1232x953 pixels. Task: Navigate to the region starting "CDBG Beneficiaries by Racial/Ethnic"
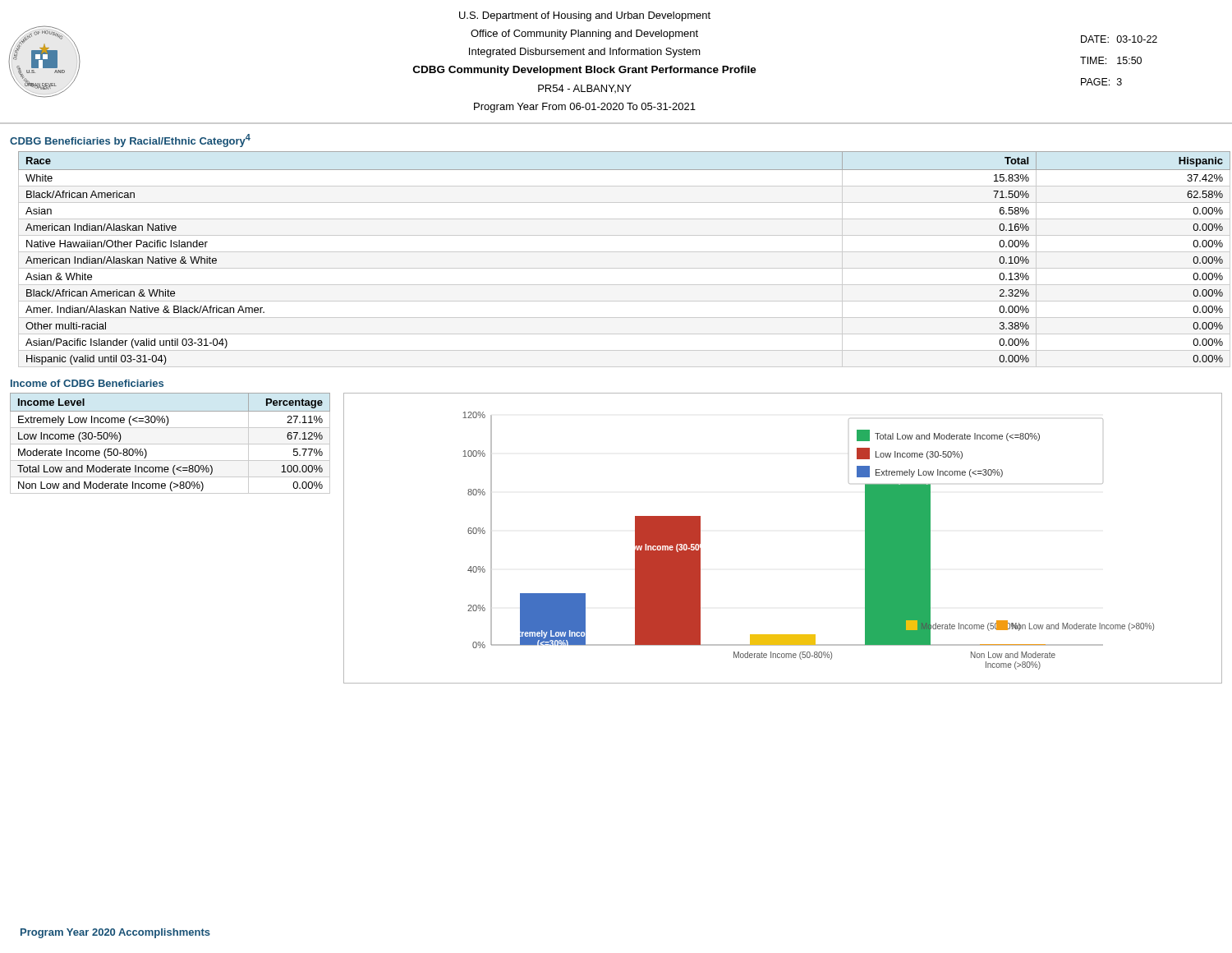click(130, 140)
